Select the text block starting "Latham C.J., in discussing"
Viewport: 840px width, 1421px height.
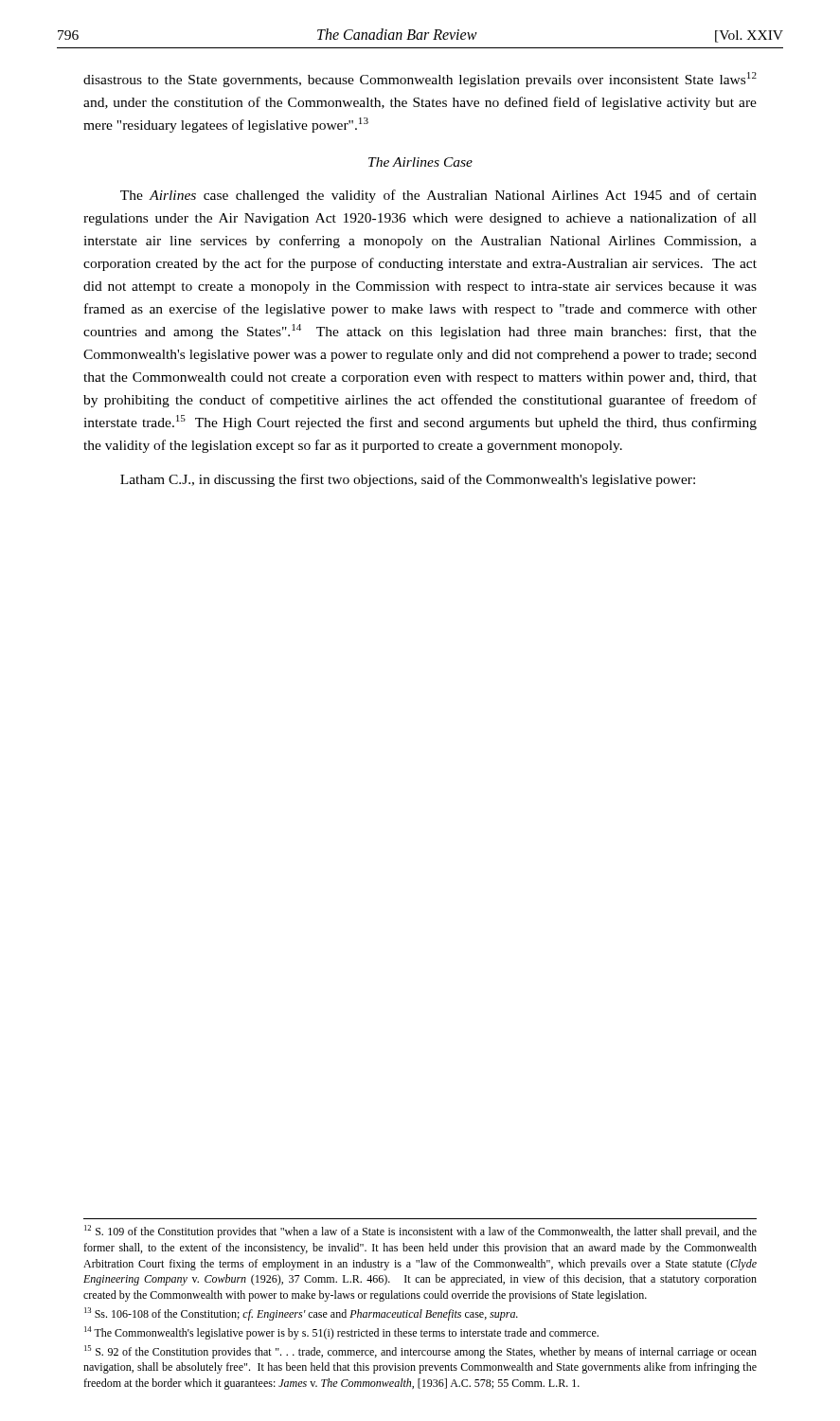(x=420, y=480)
